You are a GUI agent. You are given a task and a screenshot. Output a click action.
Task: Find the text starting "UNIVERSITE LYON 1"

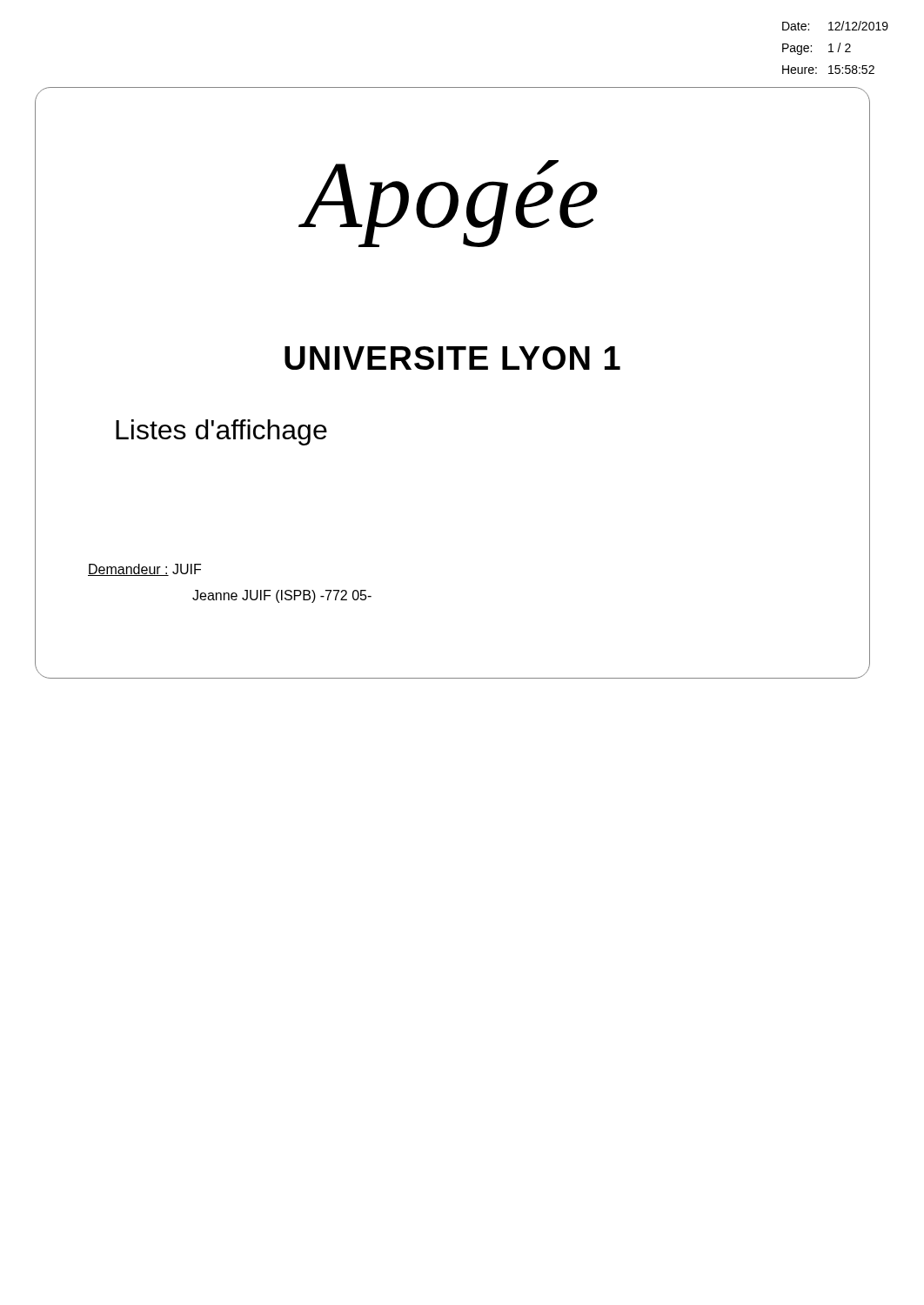click(452, 358)
